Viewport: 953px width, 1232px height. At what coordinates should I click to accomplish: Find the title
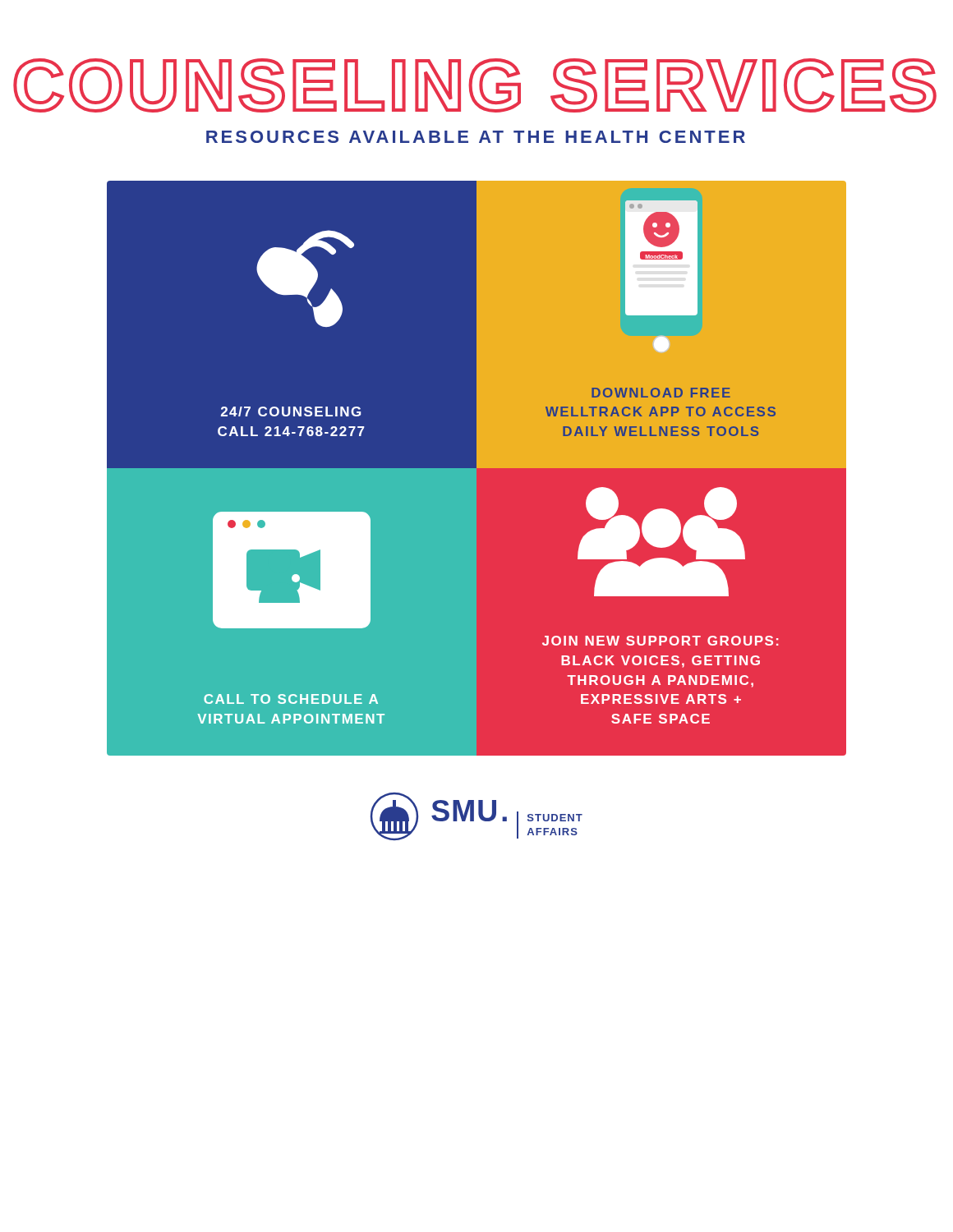tap(476, 99)
